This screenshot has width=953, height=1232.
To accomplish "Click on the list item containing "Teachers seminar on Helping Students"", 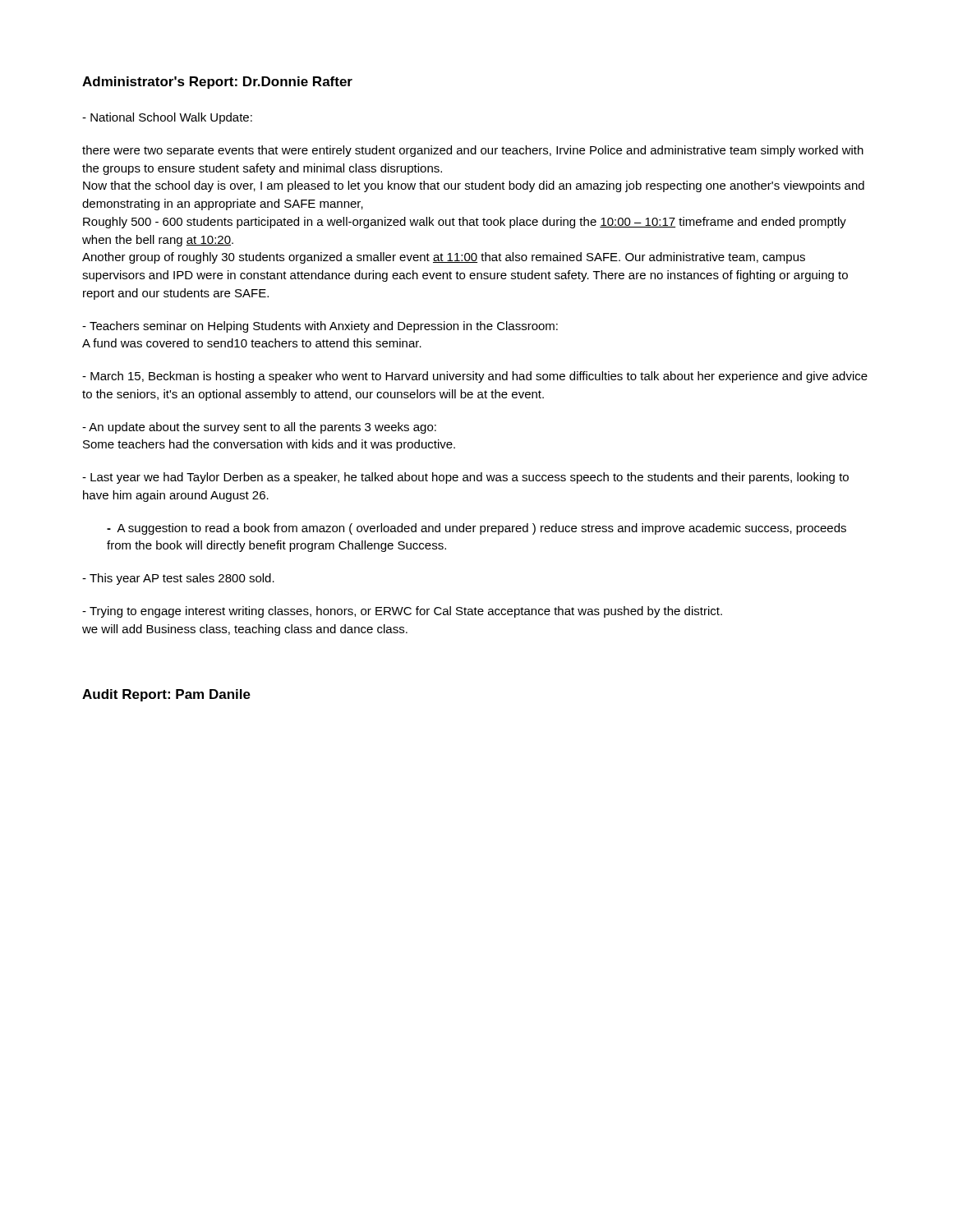I will 320,334.
